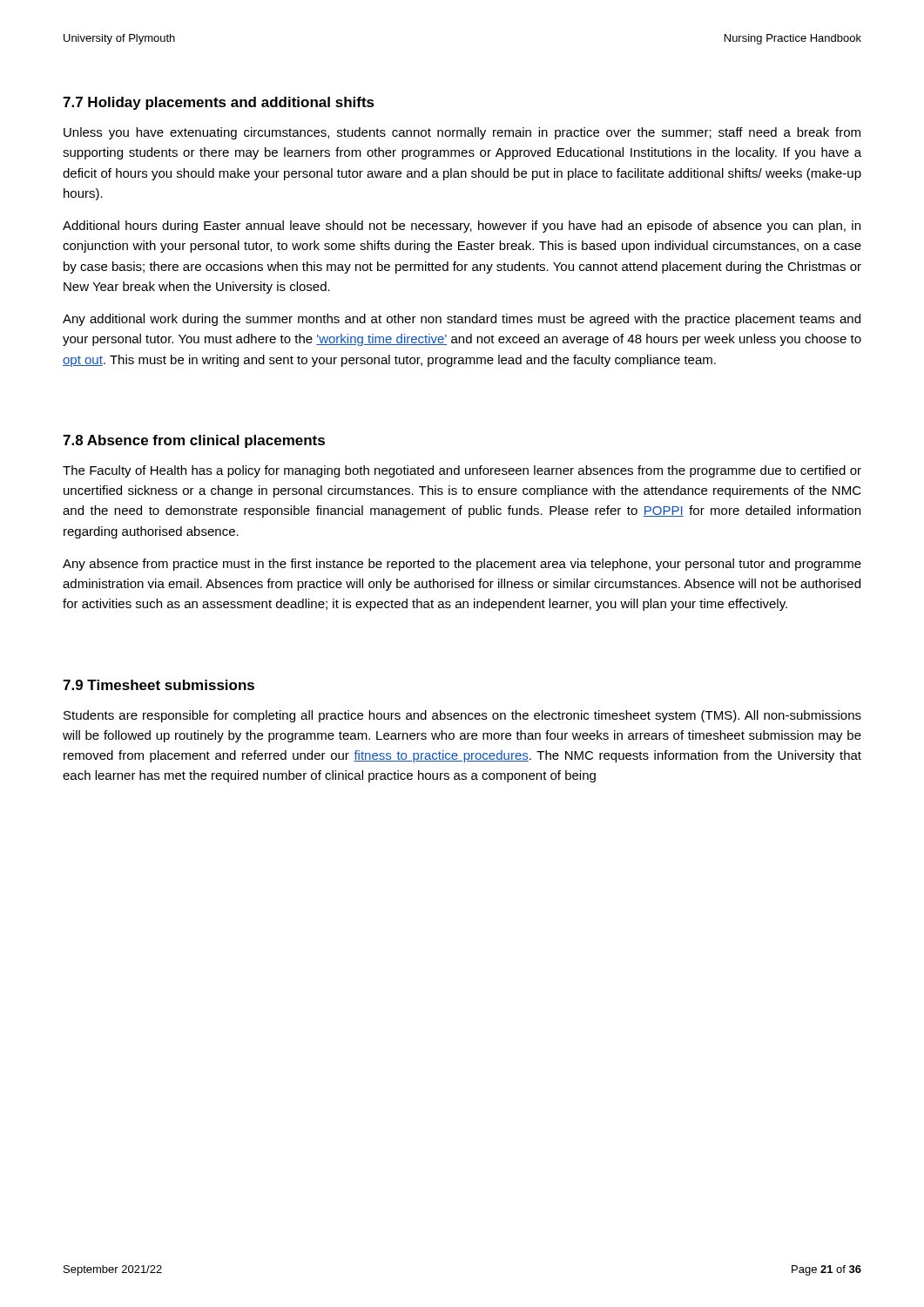
Task: Locate the text starting "Any additional work during the"
Action: tap(462, 339)
